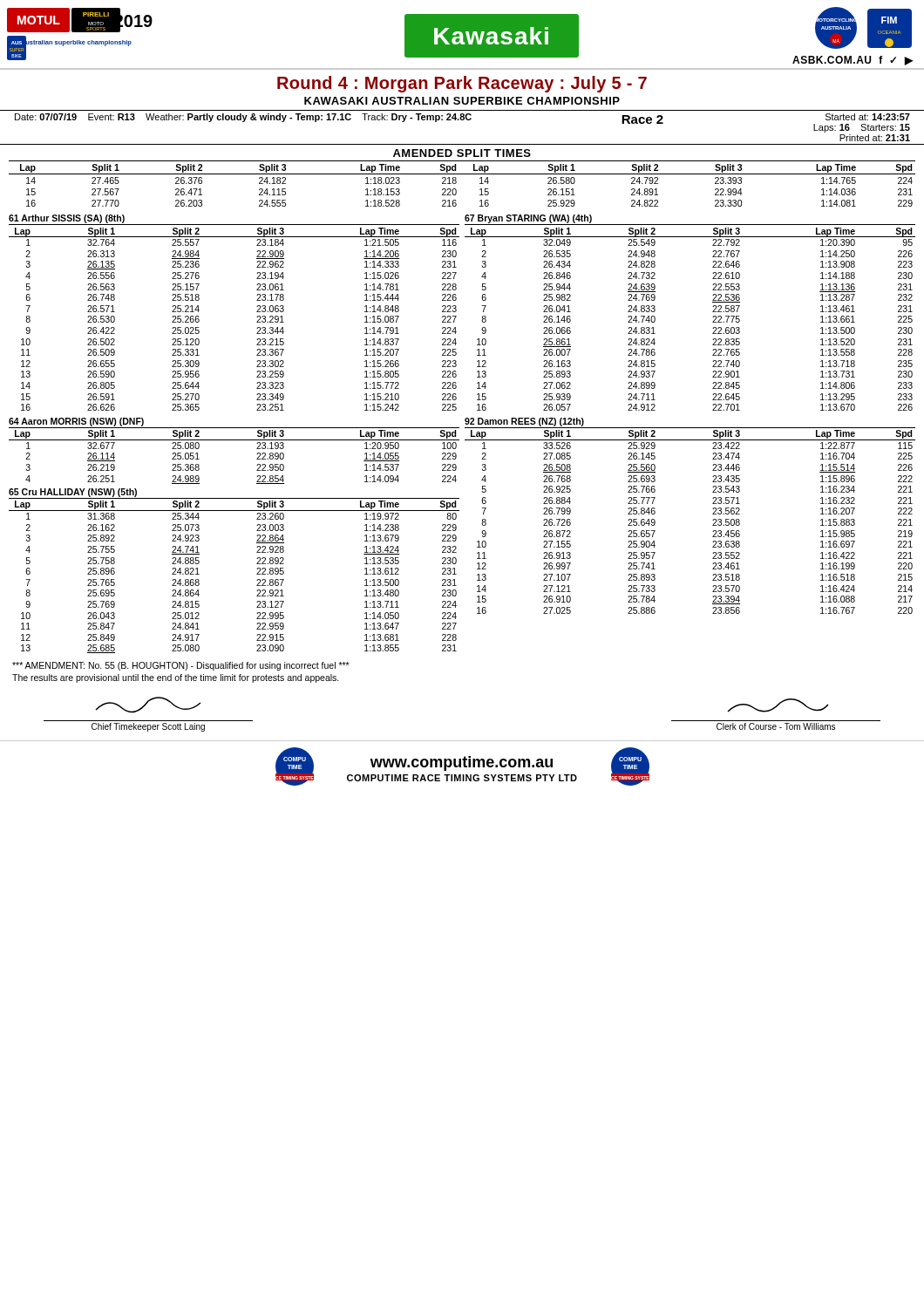
Task: Where does it say "64 Aaron MORRIS (NSW) (DNF)"?
Action: [76, 421]
